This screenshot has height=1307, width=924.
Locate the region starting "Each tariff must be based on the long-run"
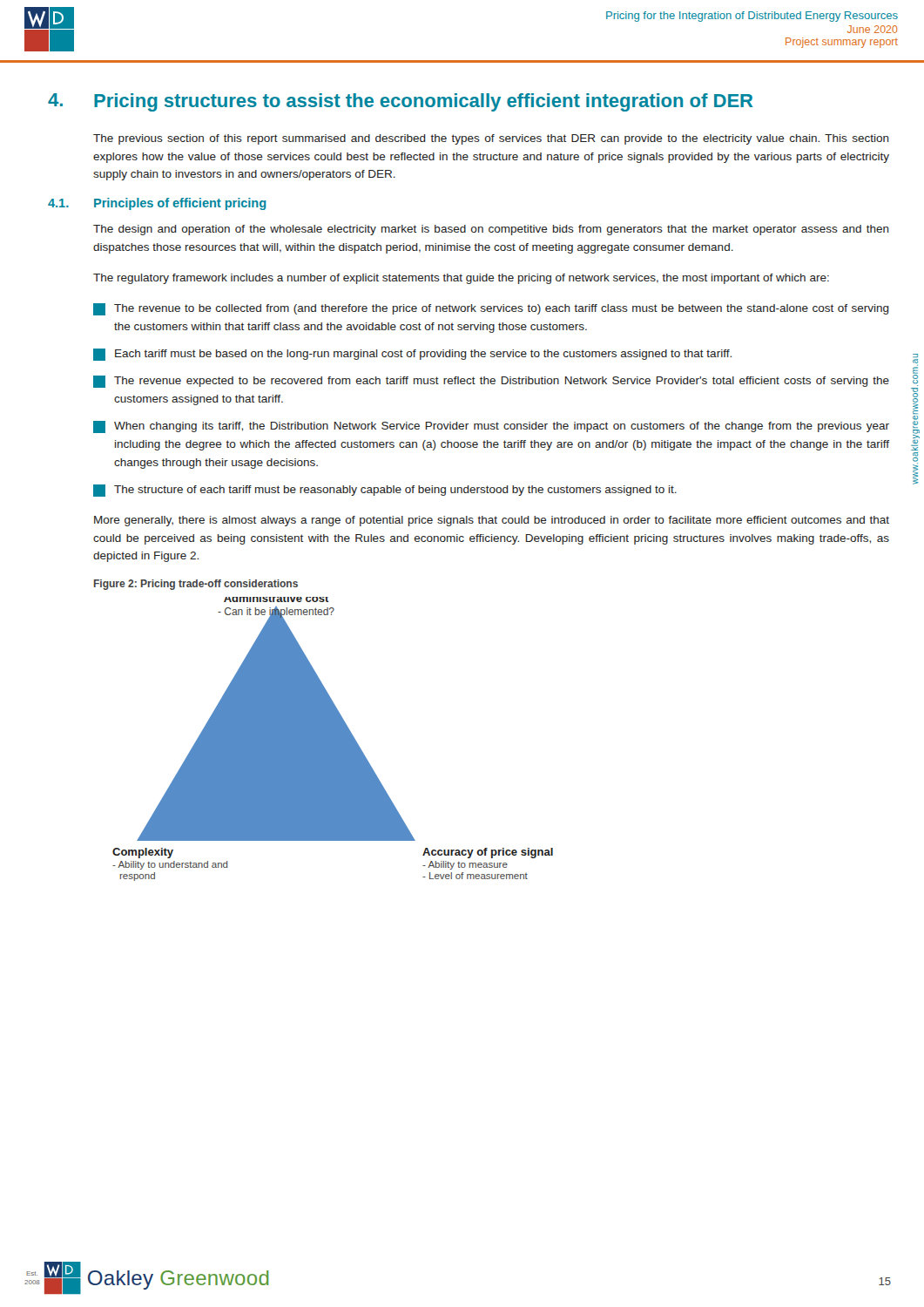coord(491,354)
